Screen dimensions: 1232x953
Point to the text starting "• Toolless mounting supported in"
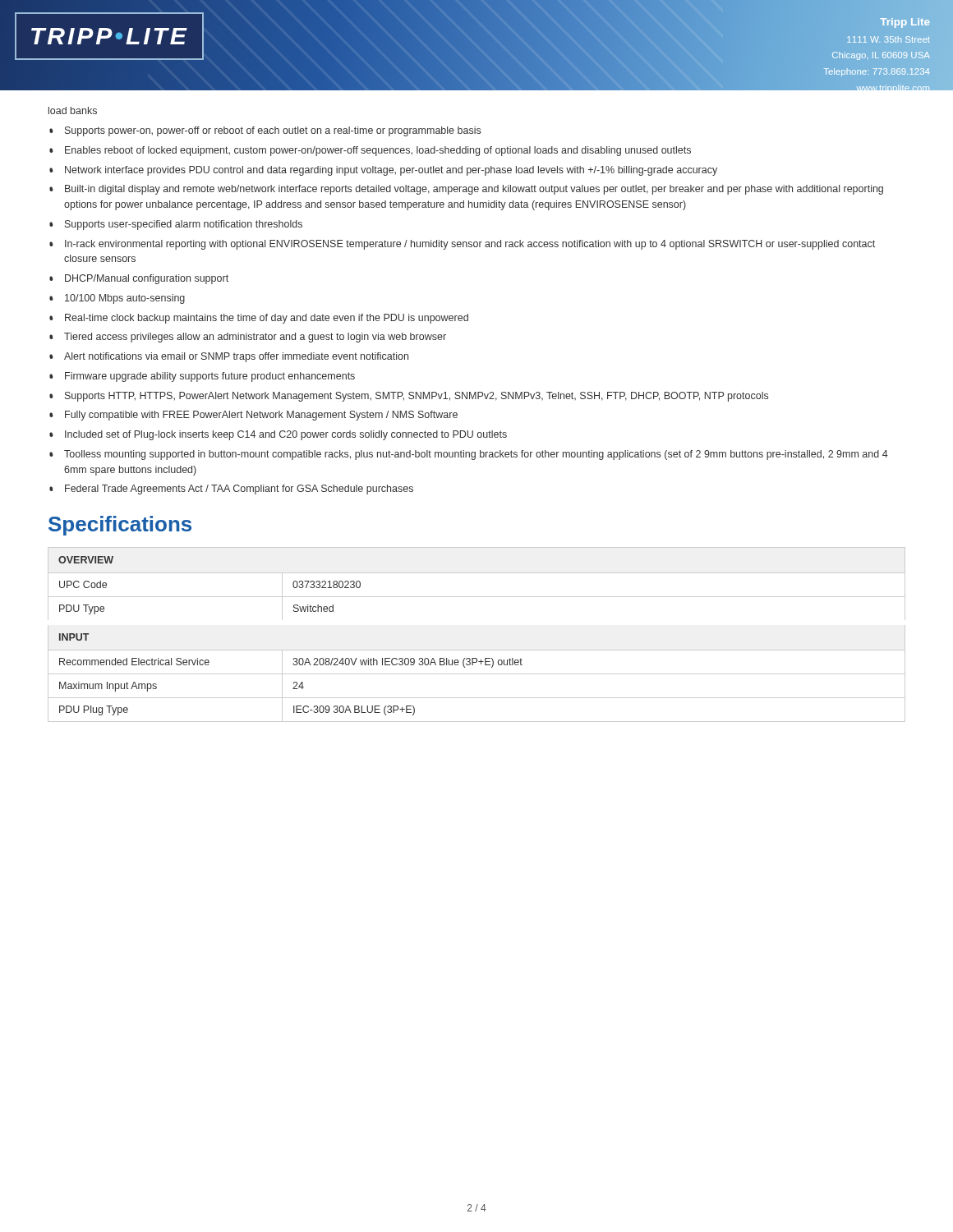click(x=469, y=461)
